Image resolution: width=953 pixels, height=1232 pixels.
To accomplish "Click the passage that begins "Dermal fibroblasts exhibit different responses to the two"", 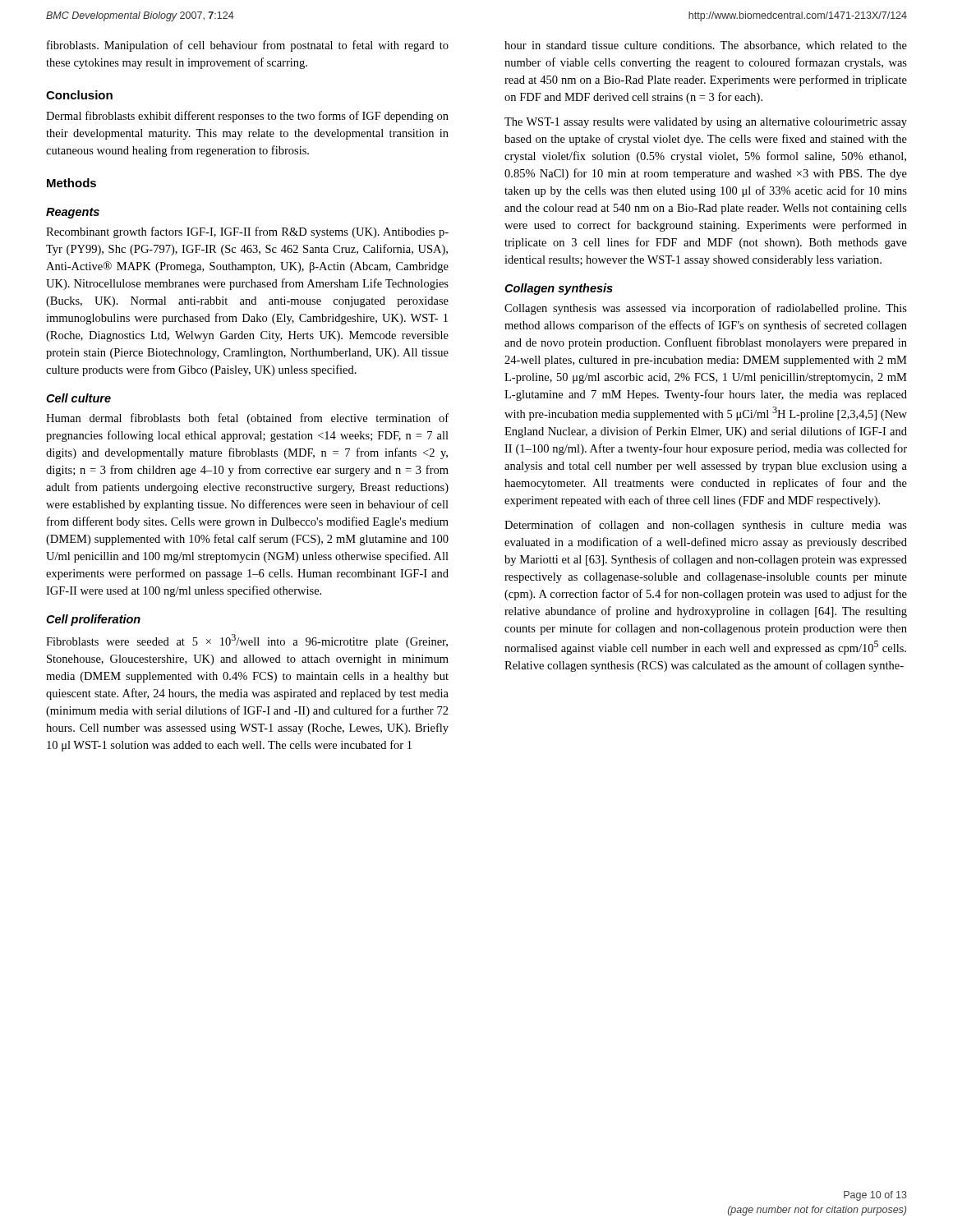I will [247, 133].
